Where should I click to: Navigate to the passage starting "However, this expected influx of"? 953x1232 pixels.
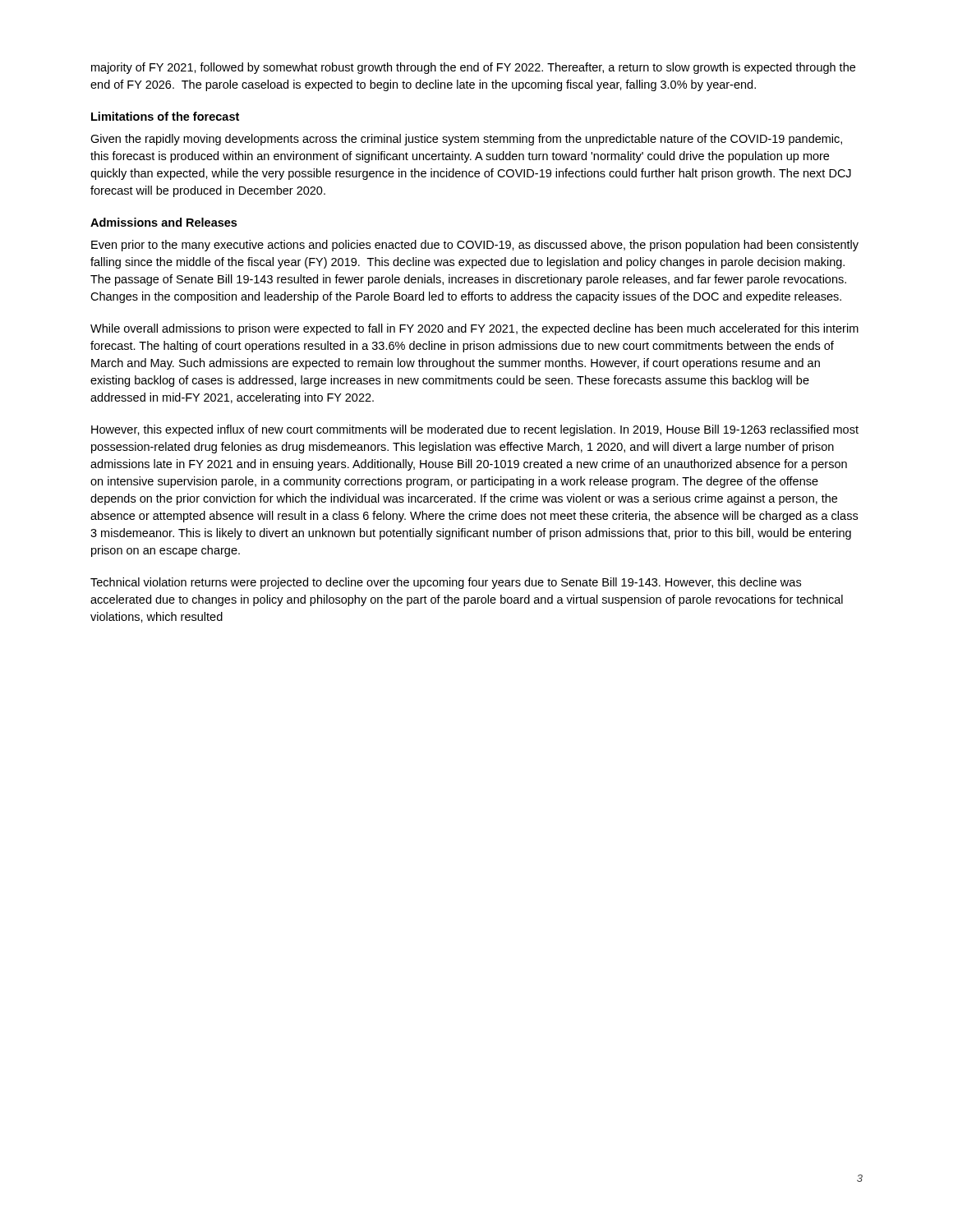(x=474, y=490)
